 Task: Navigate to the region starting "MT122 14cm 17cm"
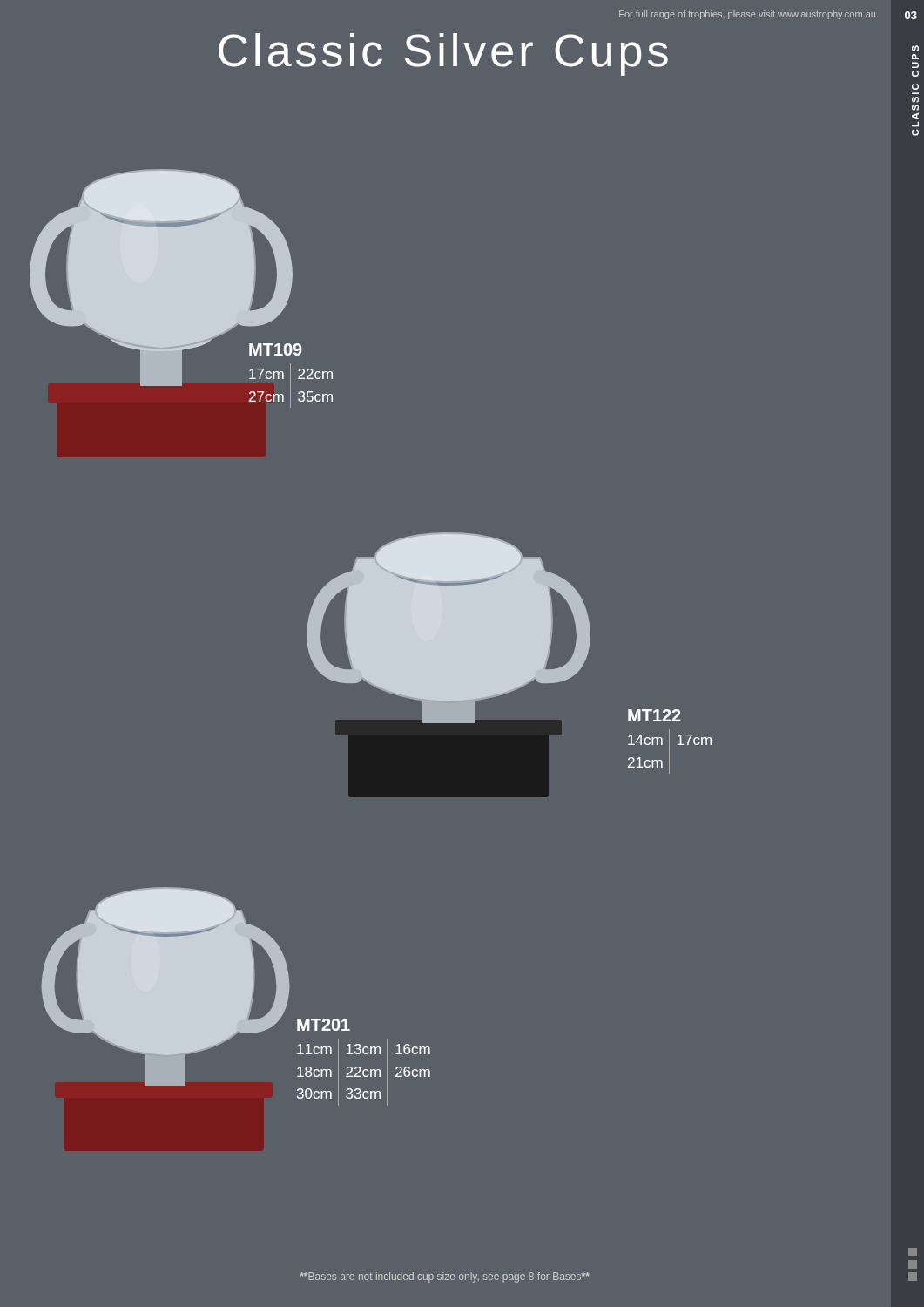coord(672,740)
